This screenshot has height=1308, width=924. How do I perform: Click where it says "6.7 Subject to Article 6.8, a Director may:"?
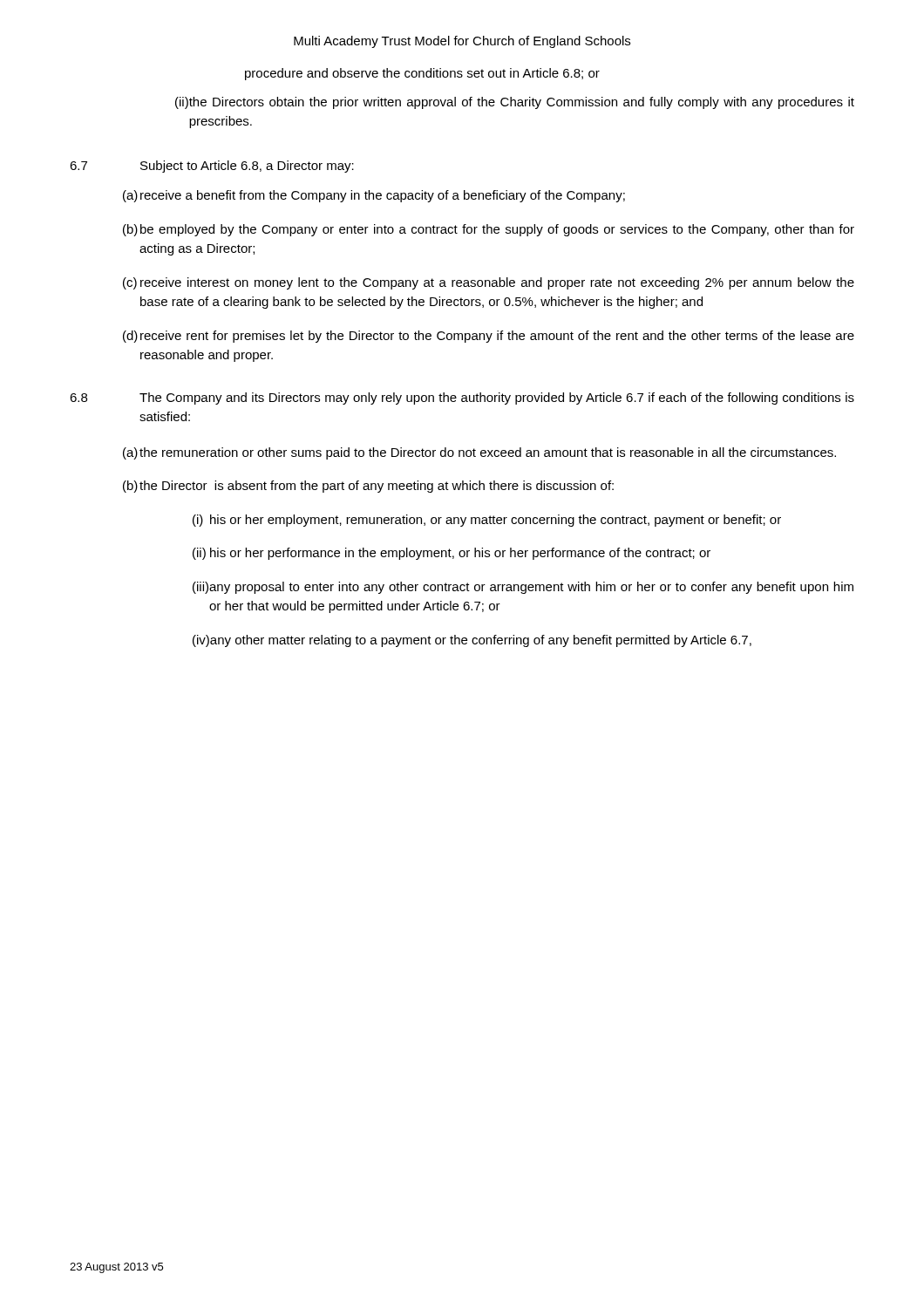click(212, 167)
